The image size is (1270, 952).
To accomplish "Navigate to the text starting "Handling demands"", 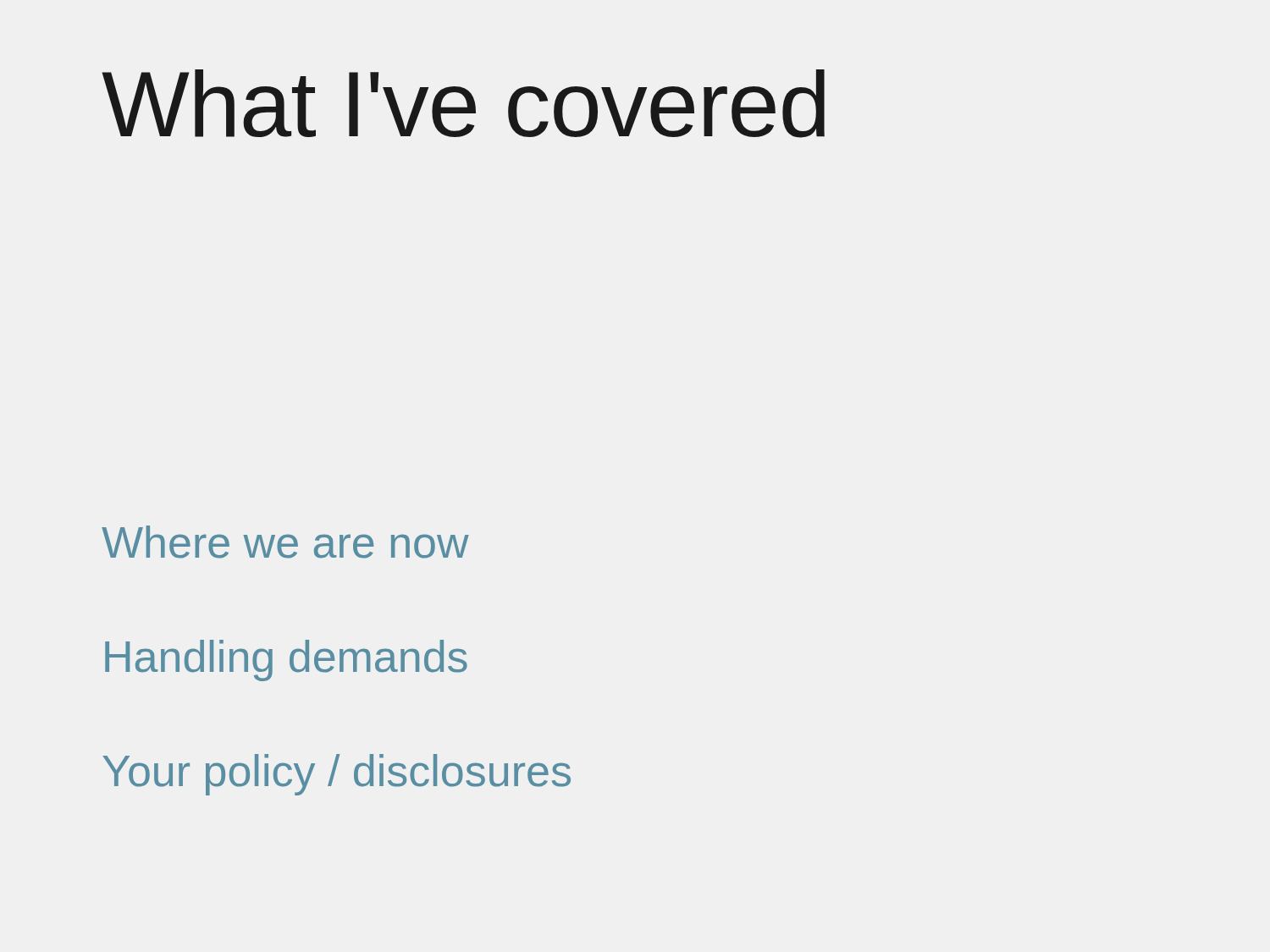I will pos(285,657).
